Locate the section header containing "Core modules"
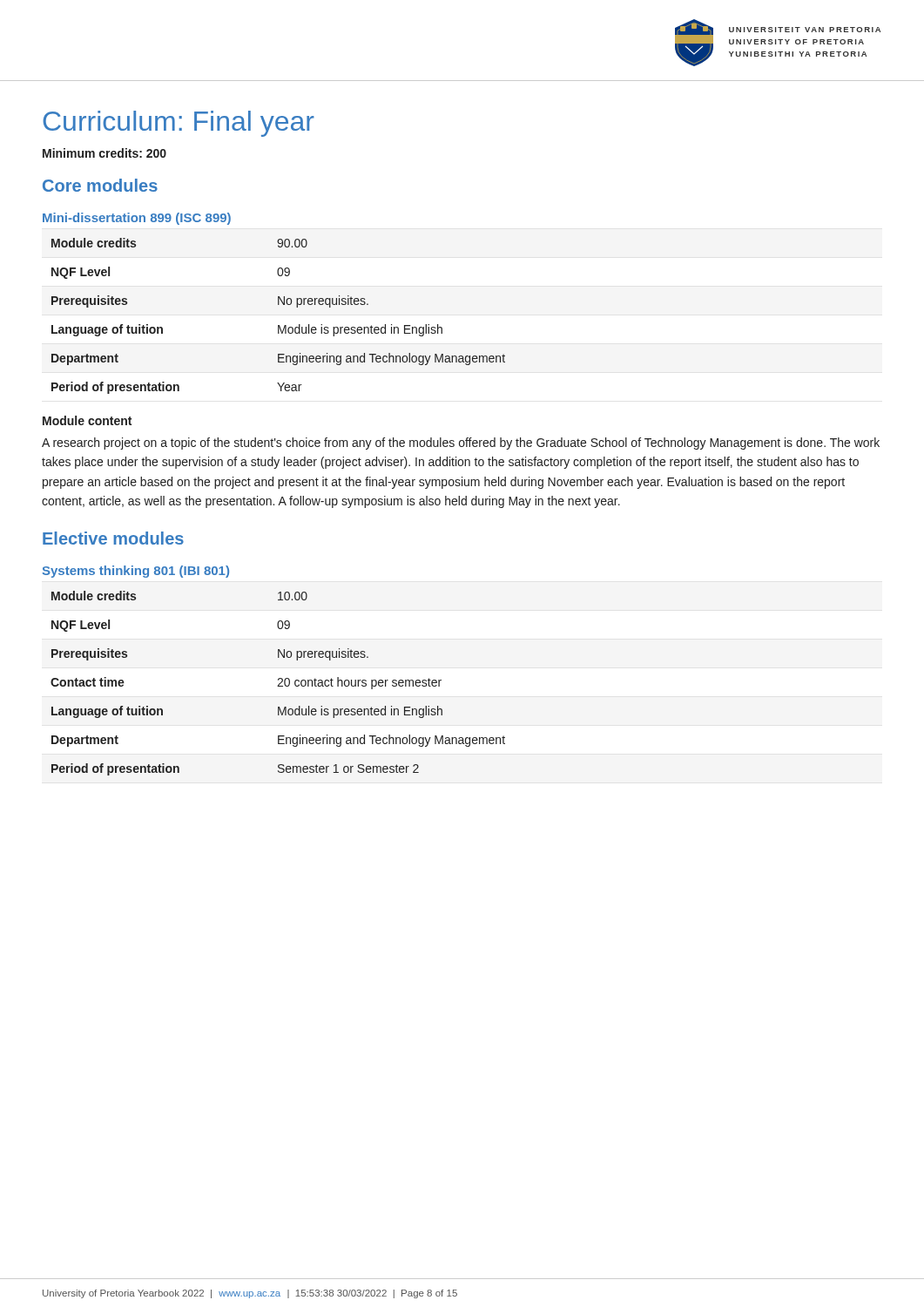 point(100,186)
